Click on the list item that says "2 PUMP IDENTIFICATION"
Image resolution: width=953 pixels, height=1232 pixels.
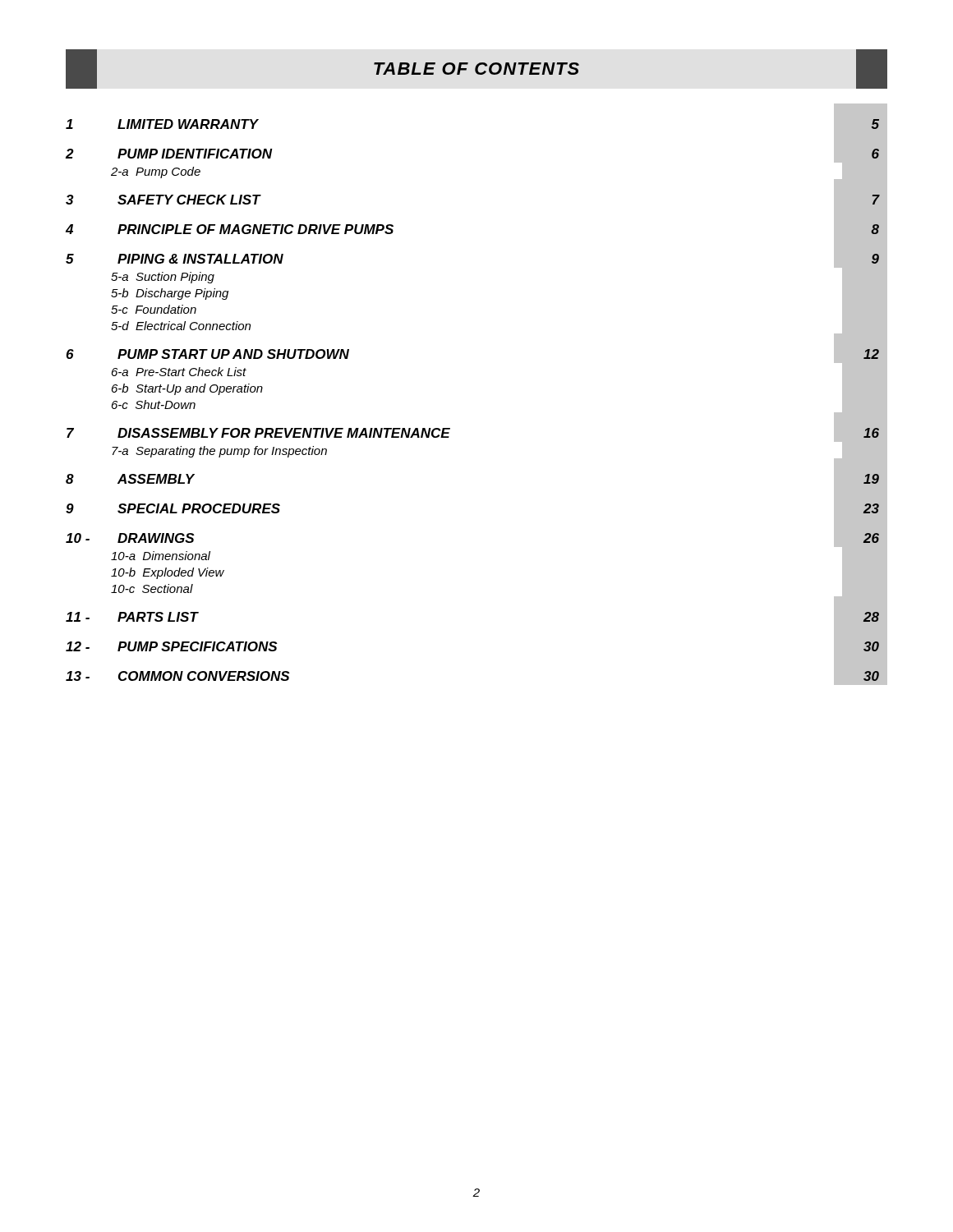pyautogui.click(x=166, y=156)
